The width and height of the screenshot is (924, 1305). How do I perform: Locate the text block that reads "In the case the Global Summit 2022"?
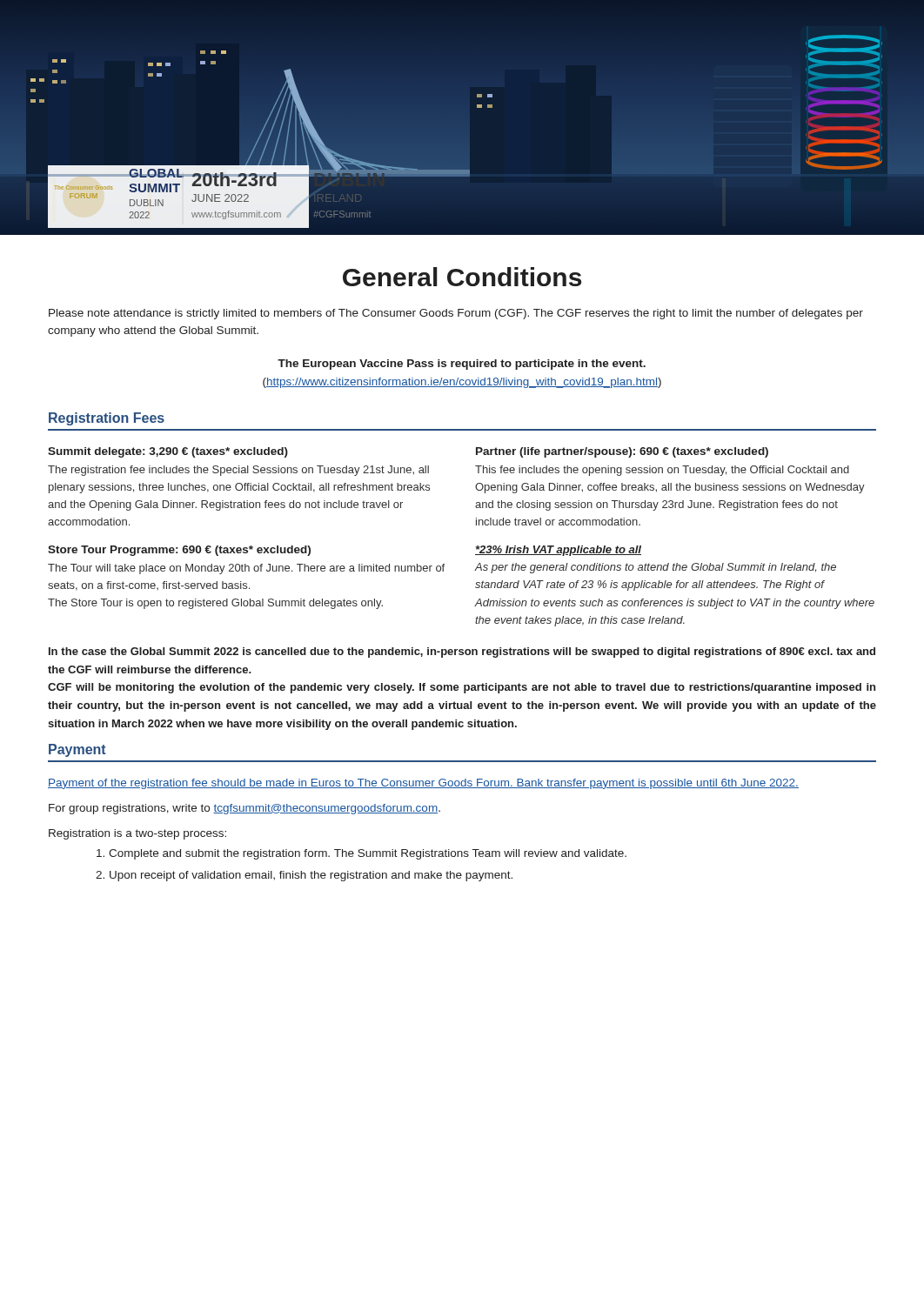[x=462, y=687]
